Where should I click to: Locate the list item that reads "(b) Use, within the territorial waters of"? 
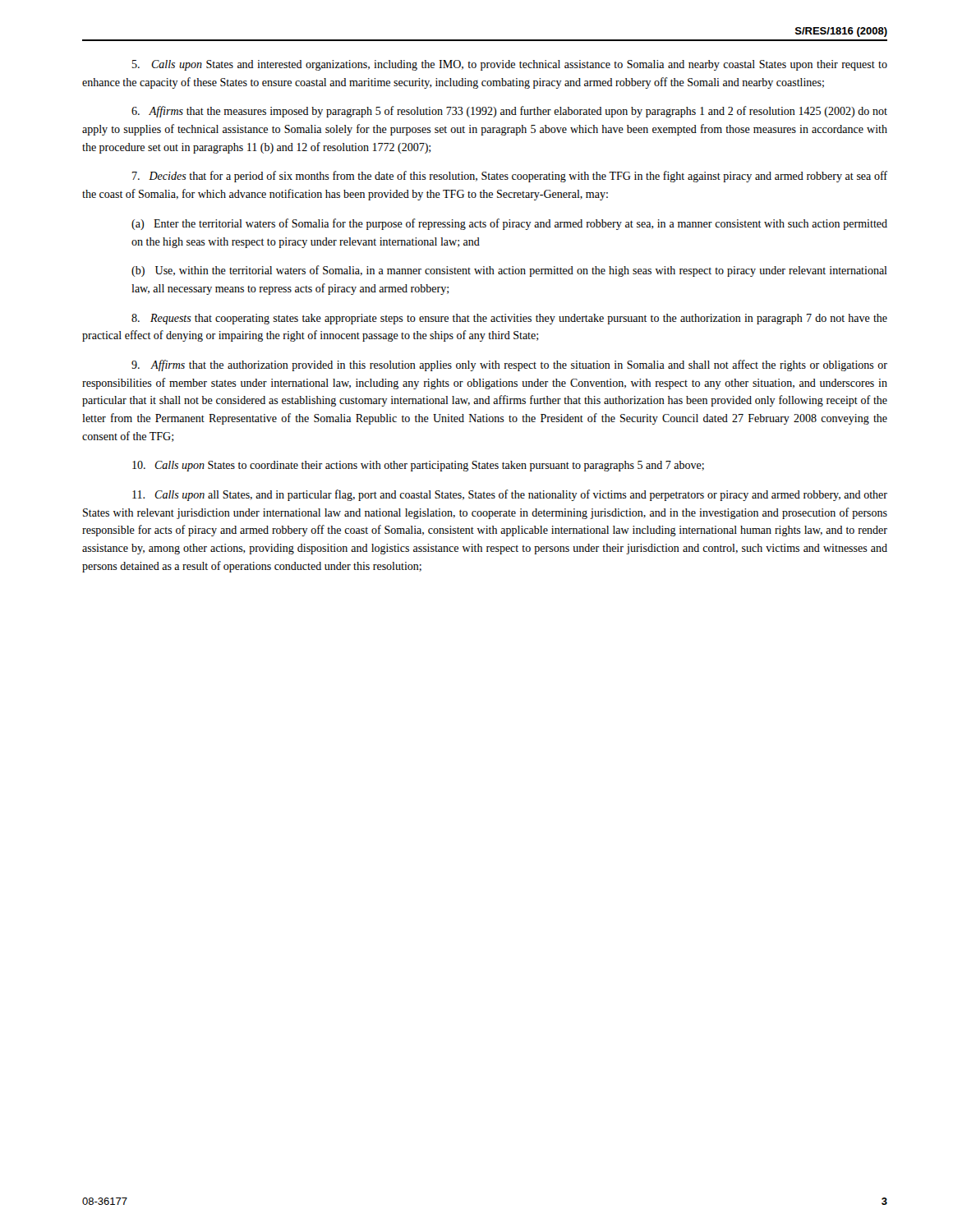click(509, 280)
